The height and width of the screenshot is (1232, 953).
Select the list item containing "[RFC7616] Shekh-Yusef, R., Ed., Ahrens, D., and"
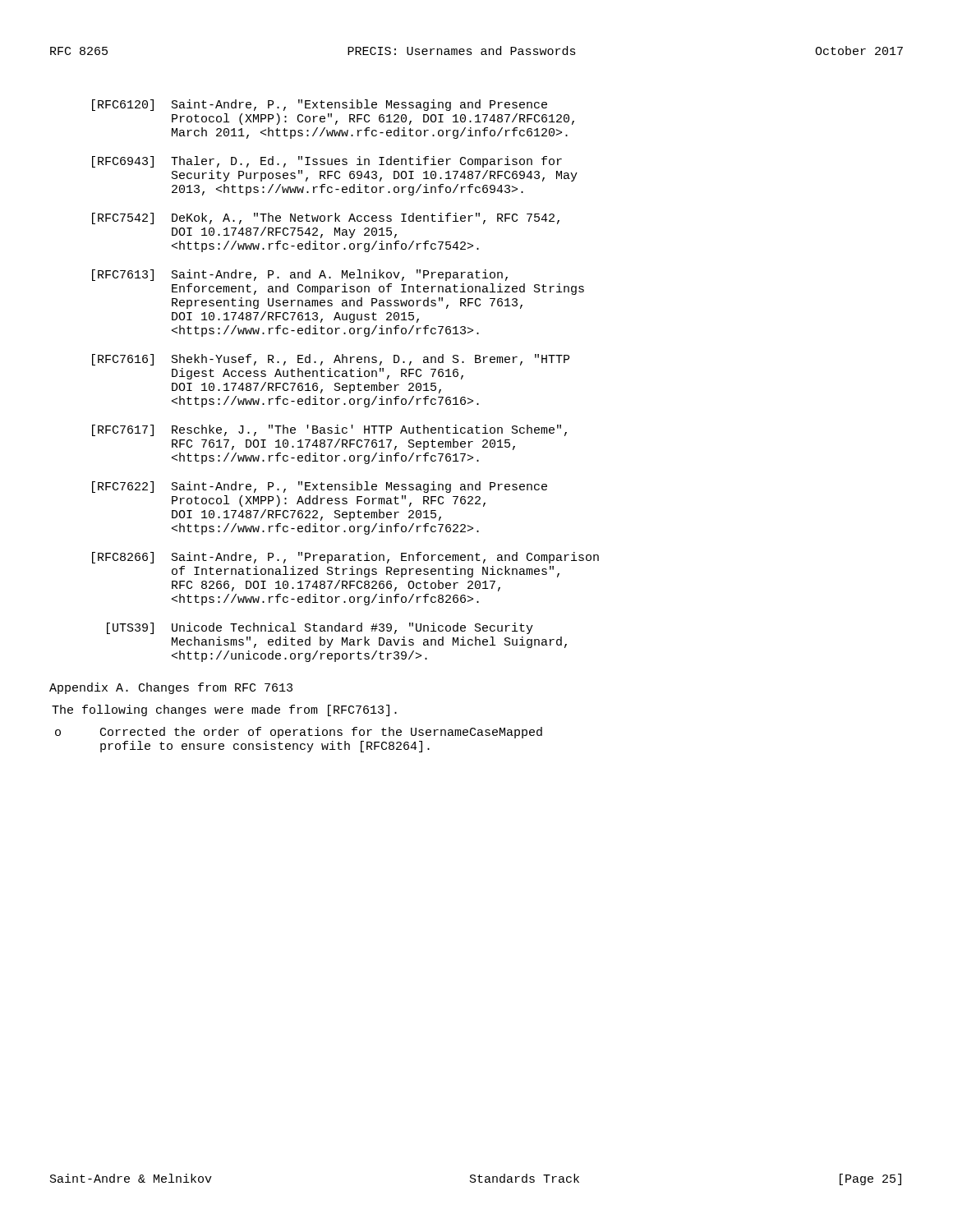(331, 360)
